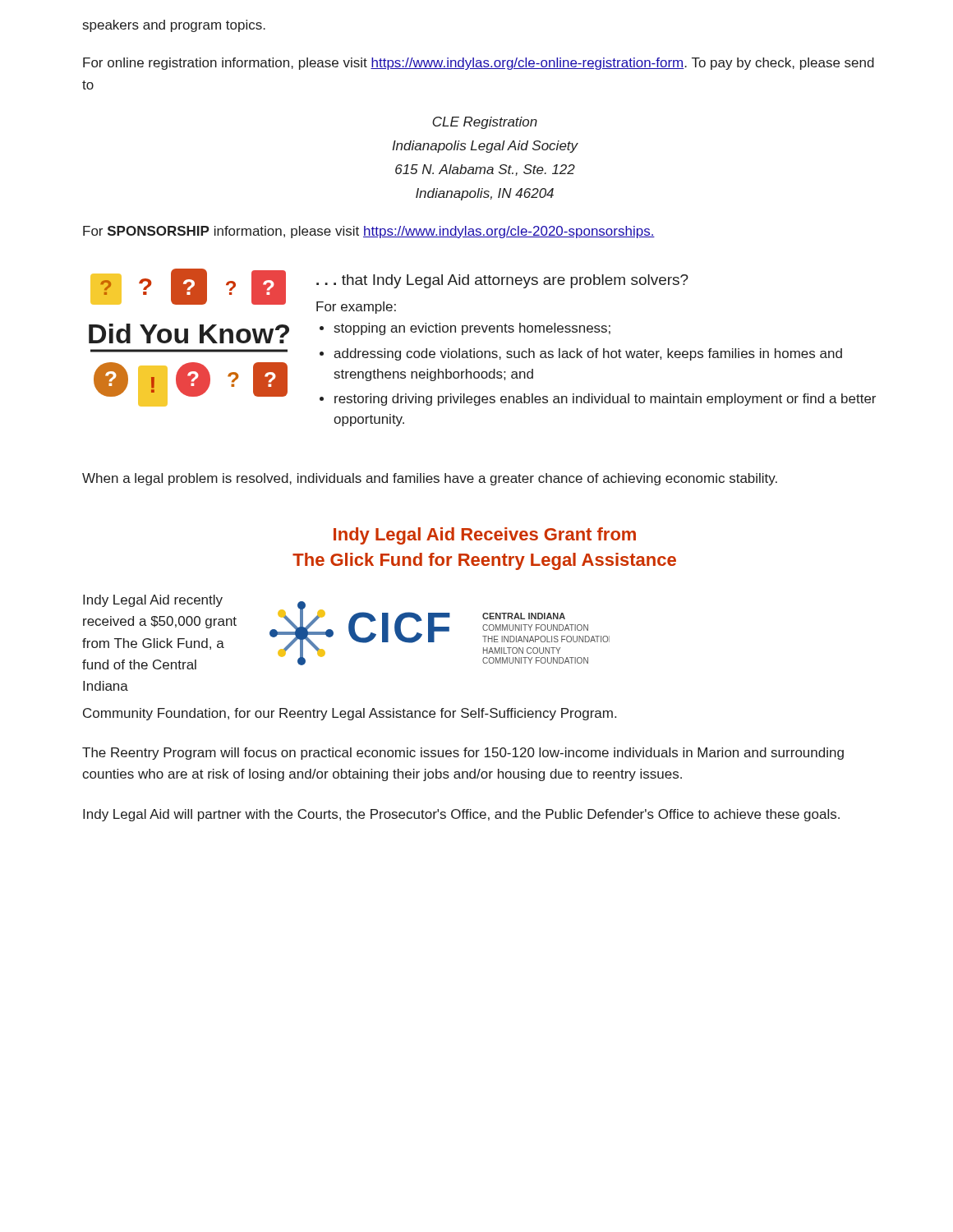Screen dimensions: 1232x953
Task: Select the title that says "Indy Legal Aid Receives Grant from The Glick"
Action: tap(485, 547)
